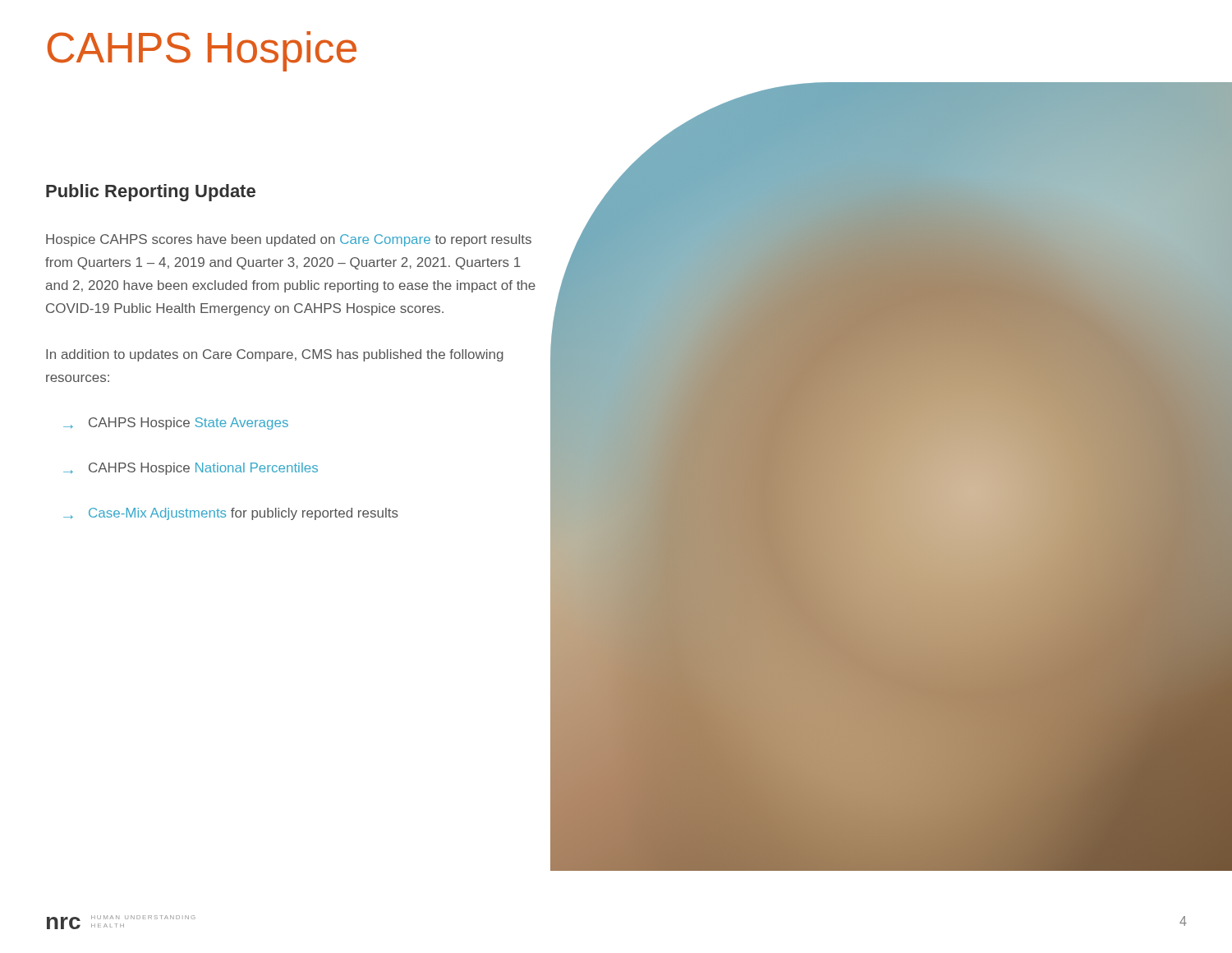Find the section header with the text "Public Reporting Update"
This screenshot has height=953, width=1232.
[x=151, y=191]
